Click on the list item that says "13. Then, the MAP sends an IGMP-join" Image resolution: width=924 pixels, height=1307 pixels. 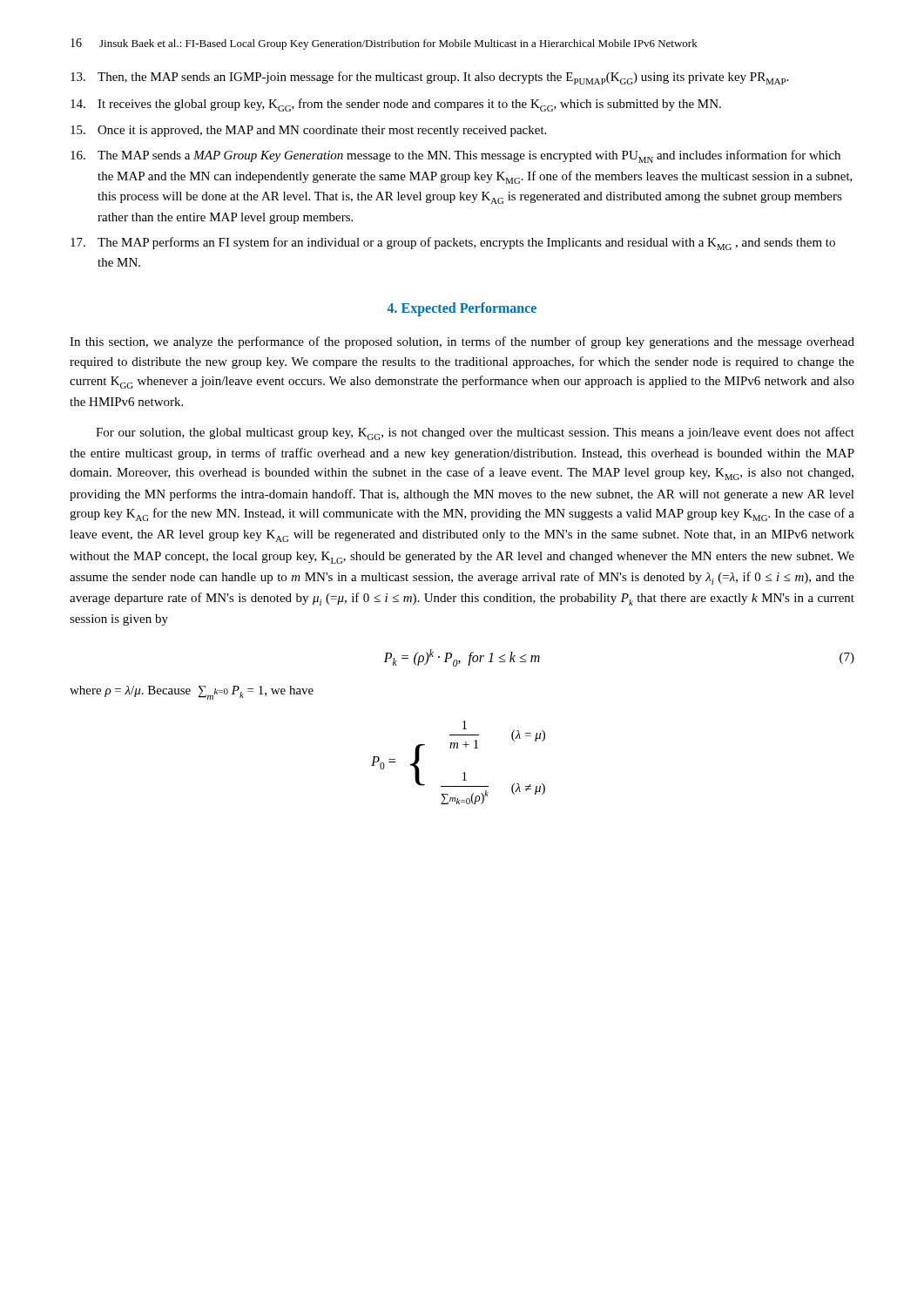click(462, 78)
